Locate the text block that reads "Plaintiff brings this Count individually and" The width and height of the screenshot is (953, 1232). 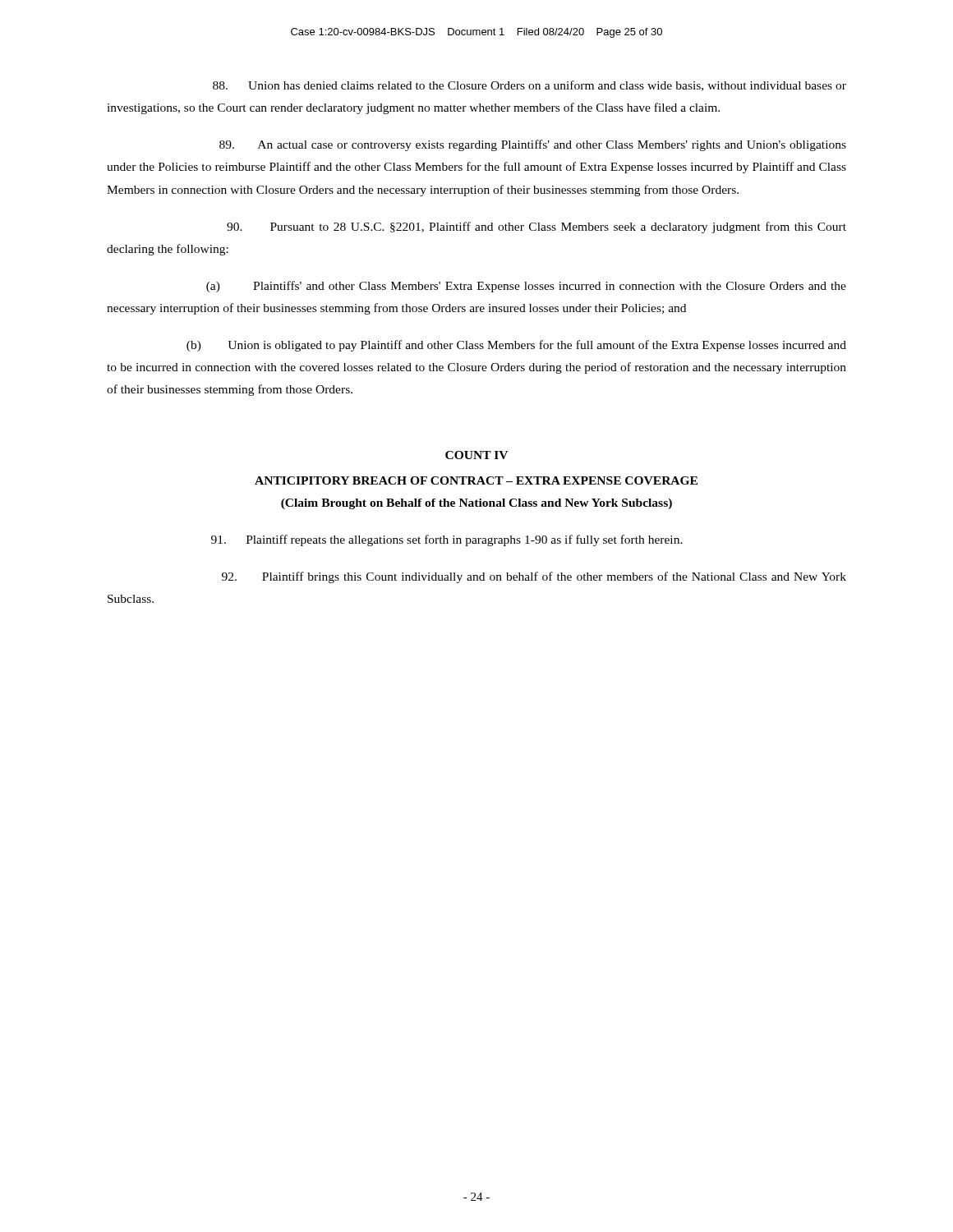[476, 587]
